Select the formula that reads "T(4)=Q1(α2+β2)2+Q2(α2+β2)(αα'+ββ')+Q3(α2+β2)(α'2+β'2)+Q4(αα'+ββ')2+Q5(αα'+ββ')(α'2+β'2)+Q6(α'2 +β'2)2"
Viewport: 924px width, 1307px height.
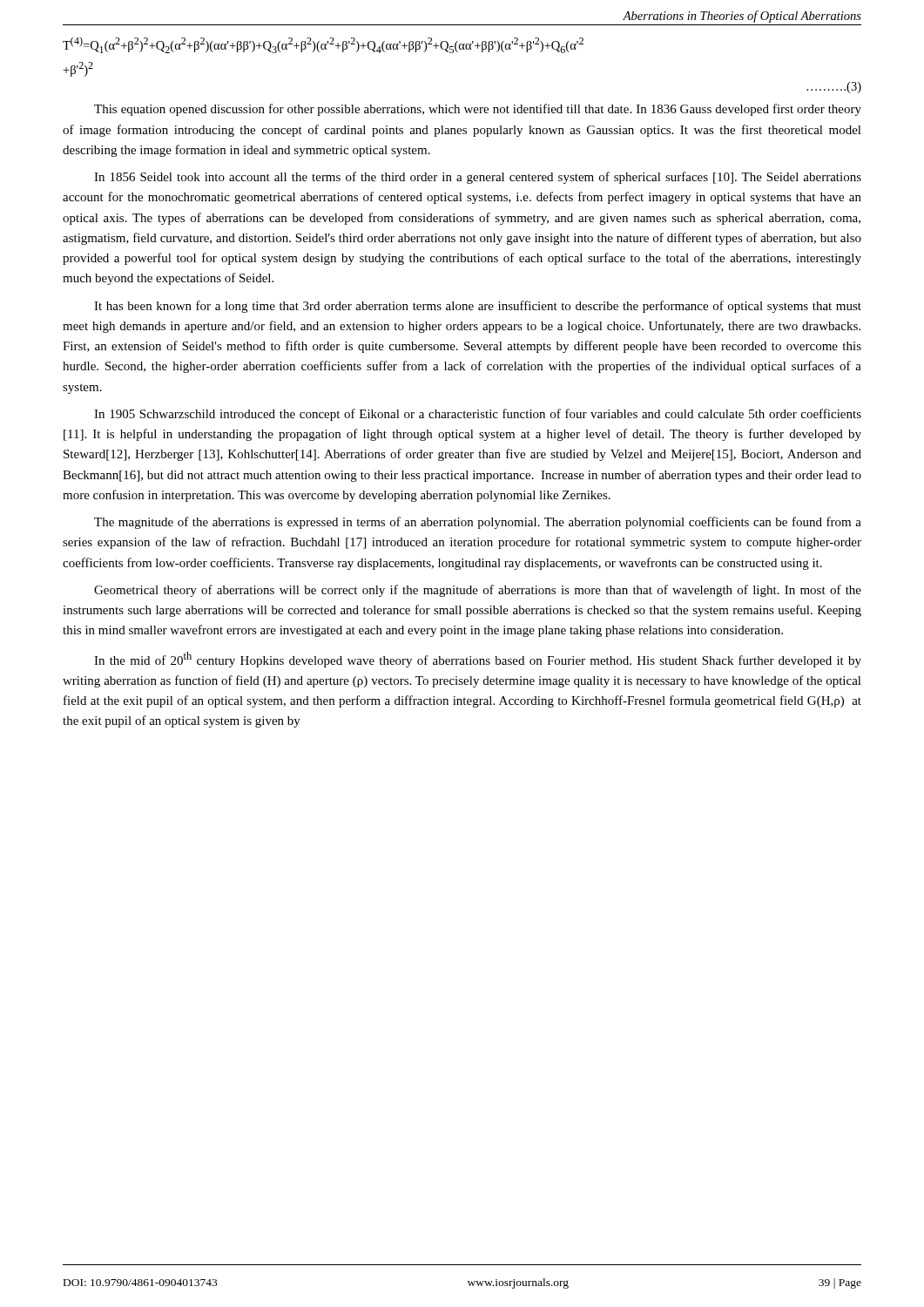click(x=323, y=56)
